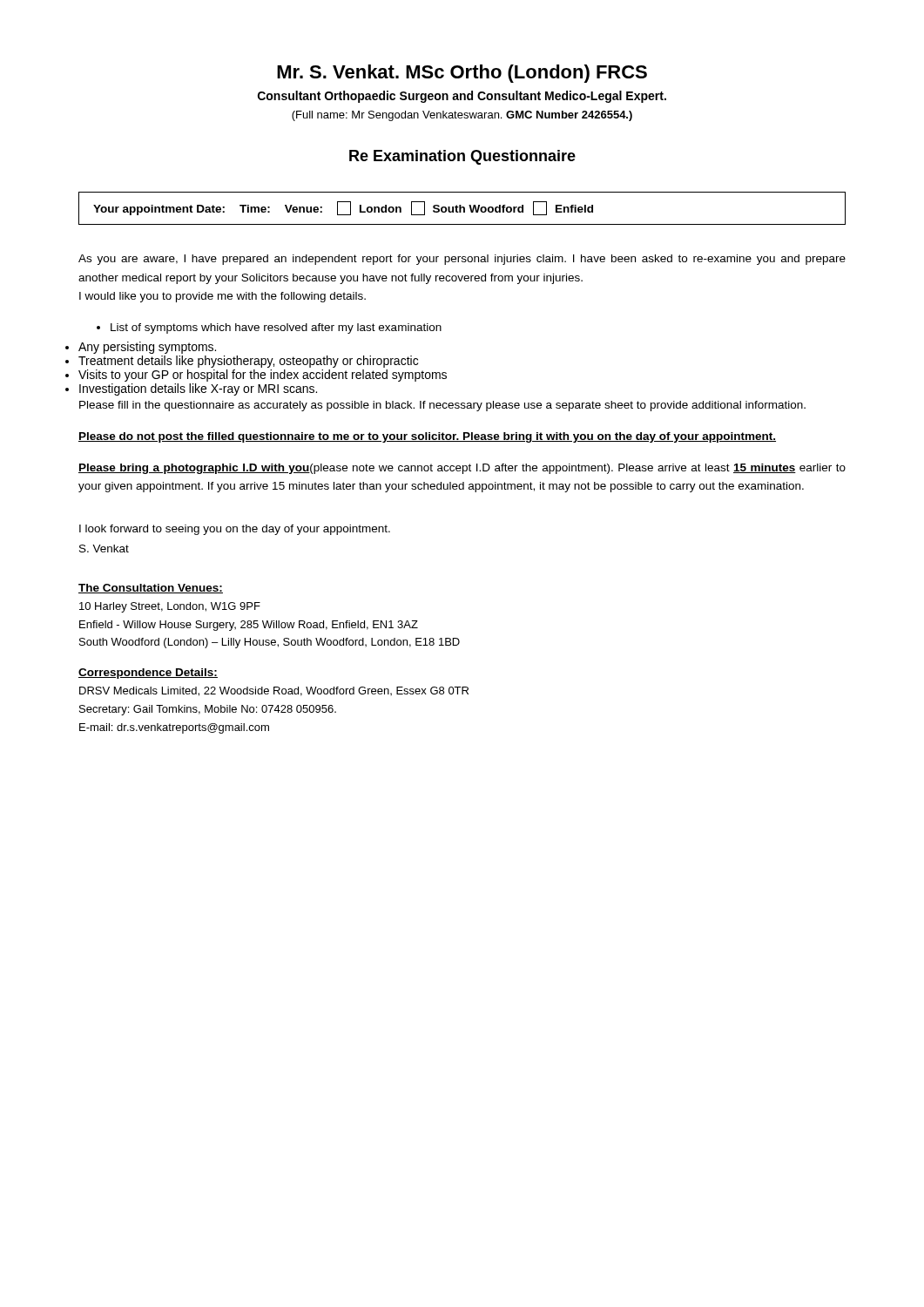This screenshot has height=1307, width=924.
Task: Click on the section header with the text "The Consultation Venues:"
Action: [x=151, y=589]
